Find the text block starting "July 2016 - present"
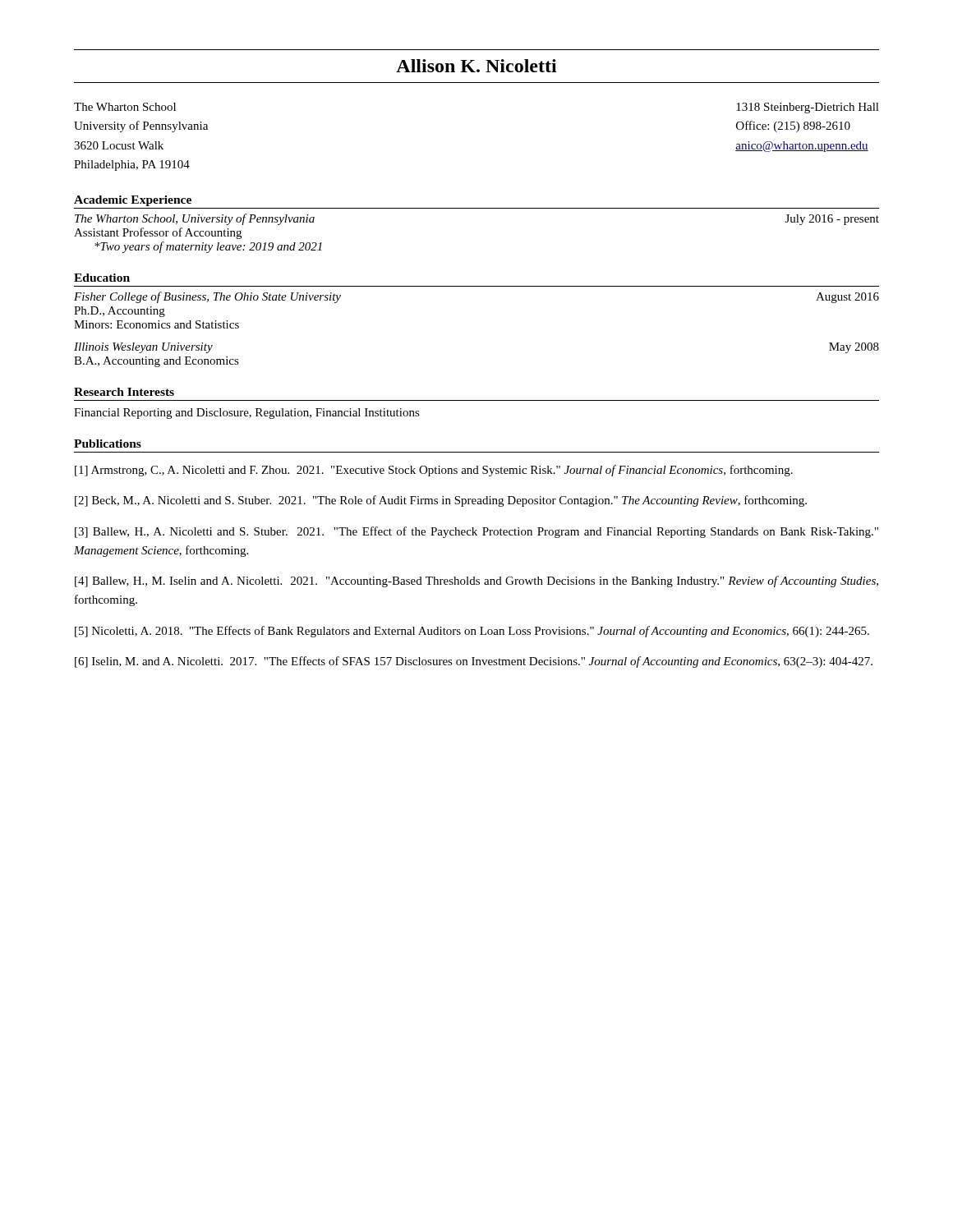This screenshot has width=953, height=1232. [x=832, y=218]
